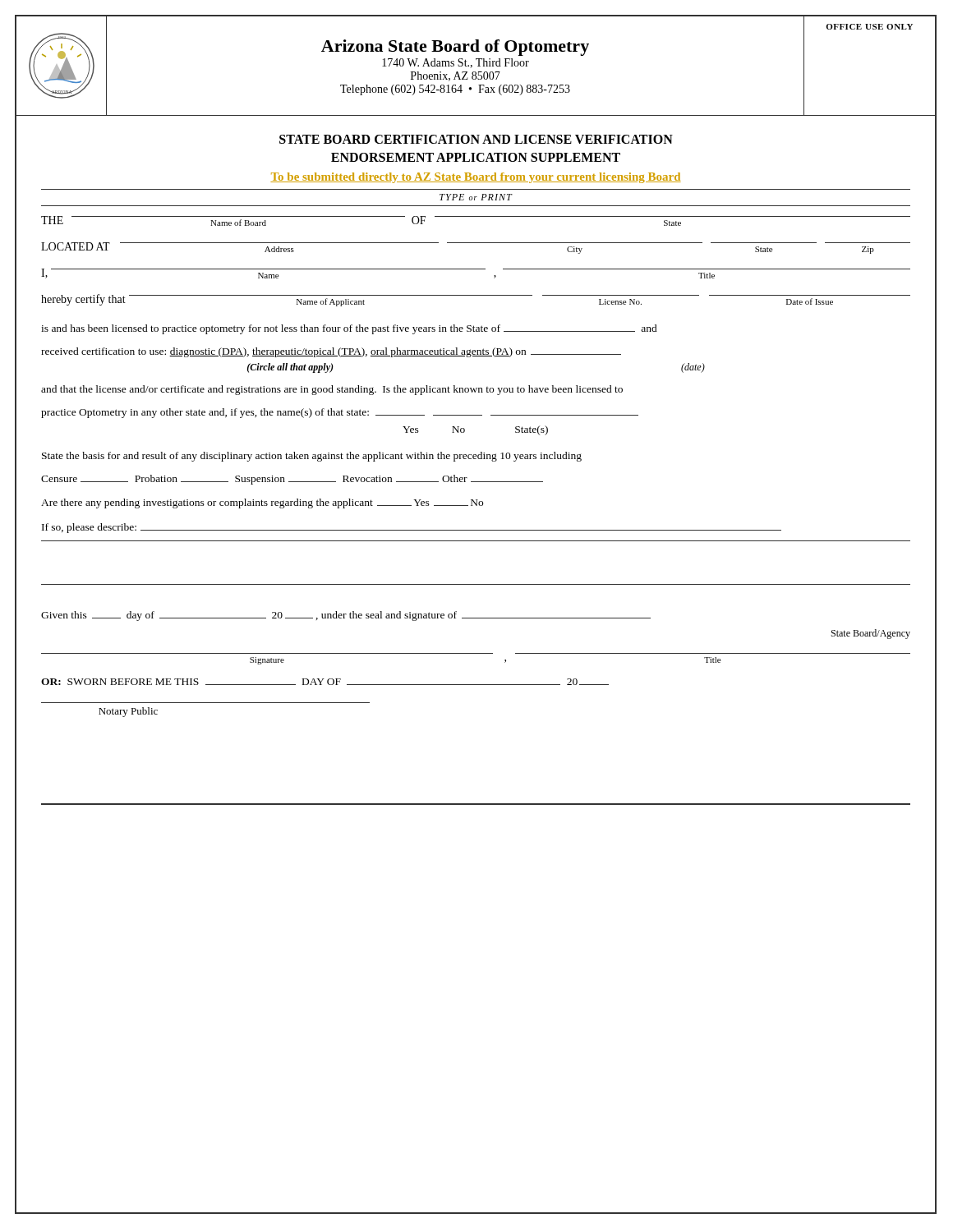
Task: Navigate to the element starting "Censure Probation Suspension"
Action: (292, 478)
